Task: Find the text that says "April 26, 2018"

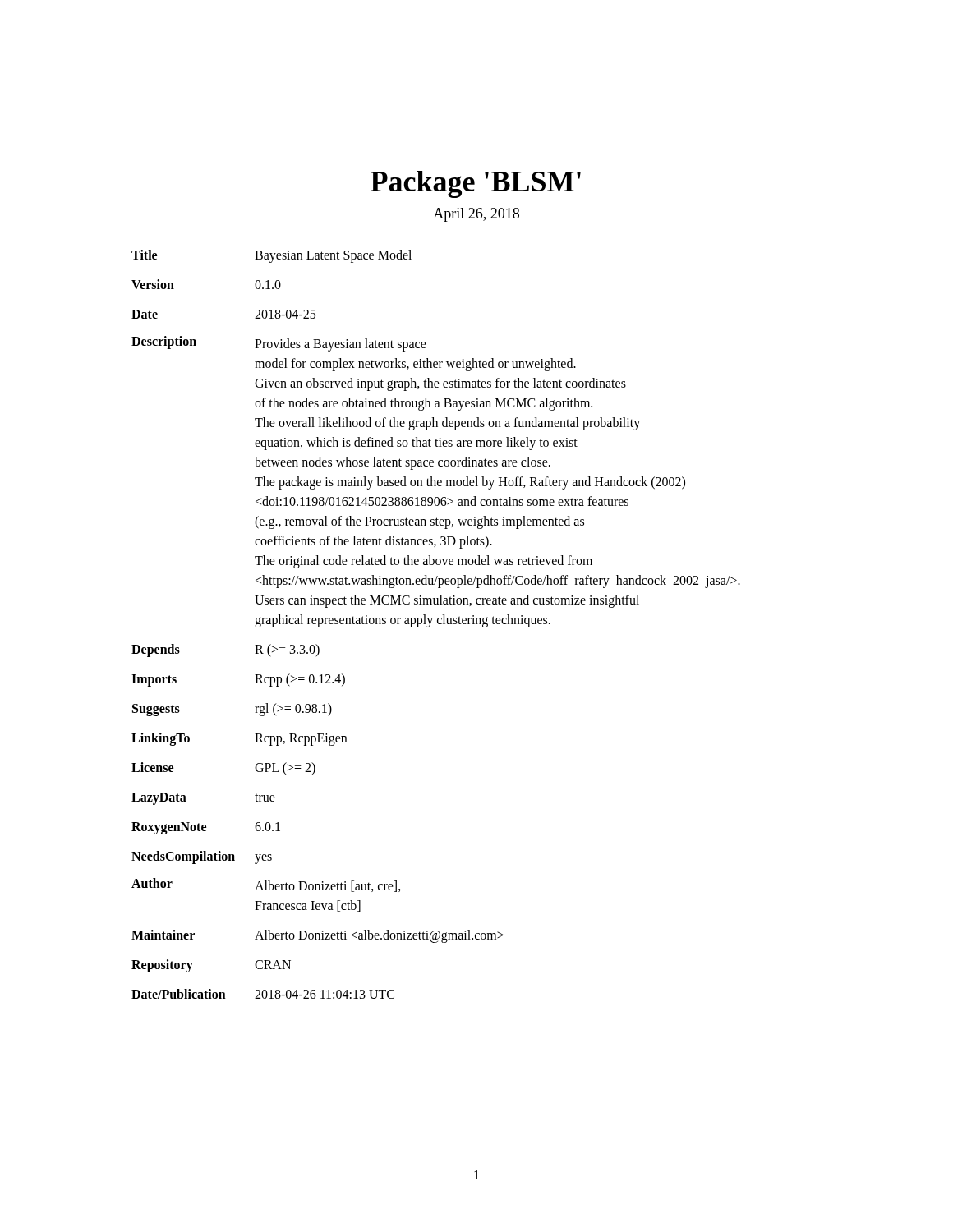Action: tap(476, 214)
